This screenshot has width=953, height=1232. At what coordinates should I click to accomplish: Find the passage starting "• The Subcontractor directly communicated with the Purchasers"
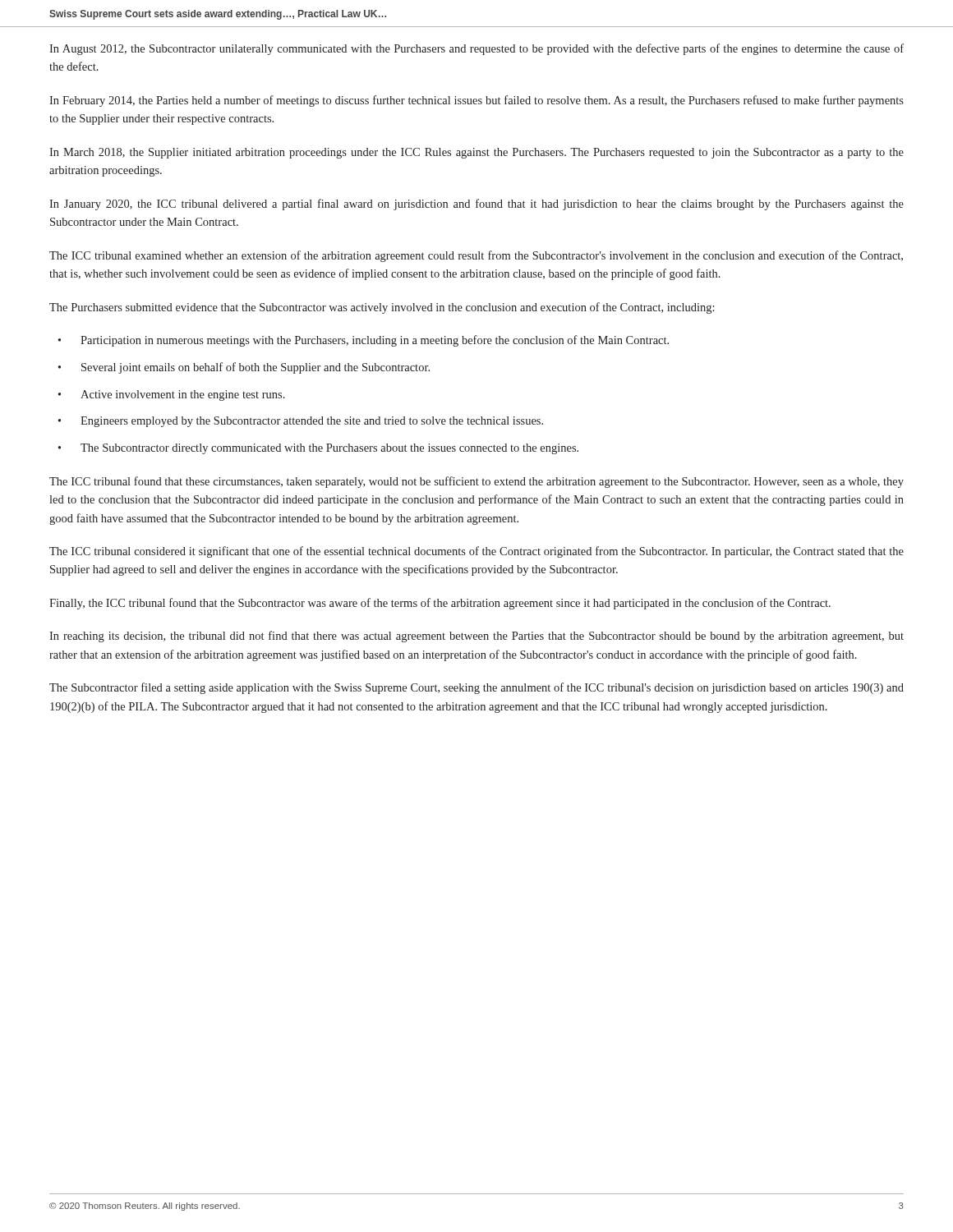point(476,448)
